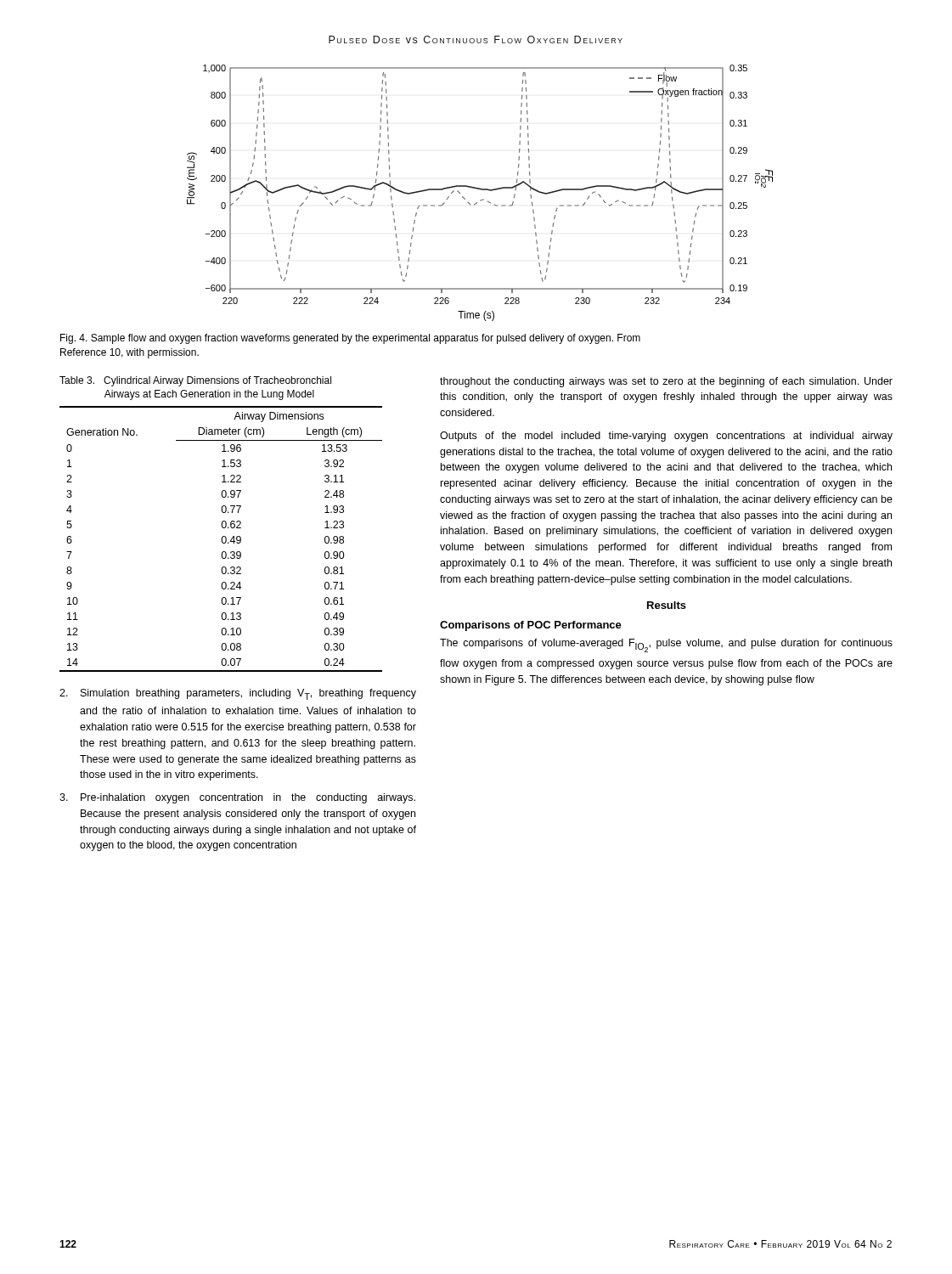The height and width of the screenshot is (1274, 952).
Task: Where is the caption that starts "Table 3. Cylindrical Airway Dimensions of Tracheobronchial Airways"?
Action: (196, 387)
